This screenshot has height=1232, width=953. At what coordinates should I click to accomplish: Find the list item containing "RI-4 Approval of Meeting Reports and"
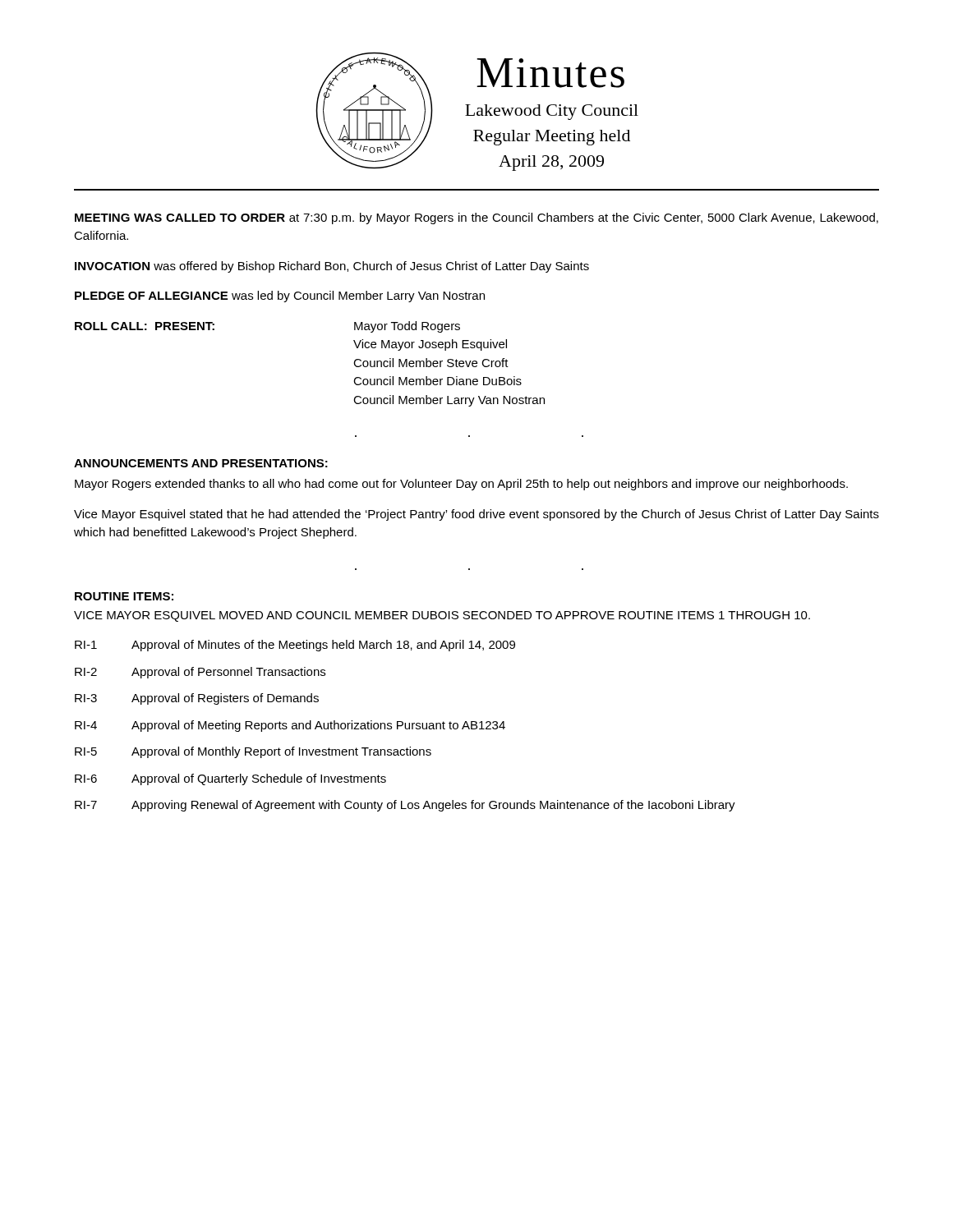coord(476,725)
